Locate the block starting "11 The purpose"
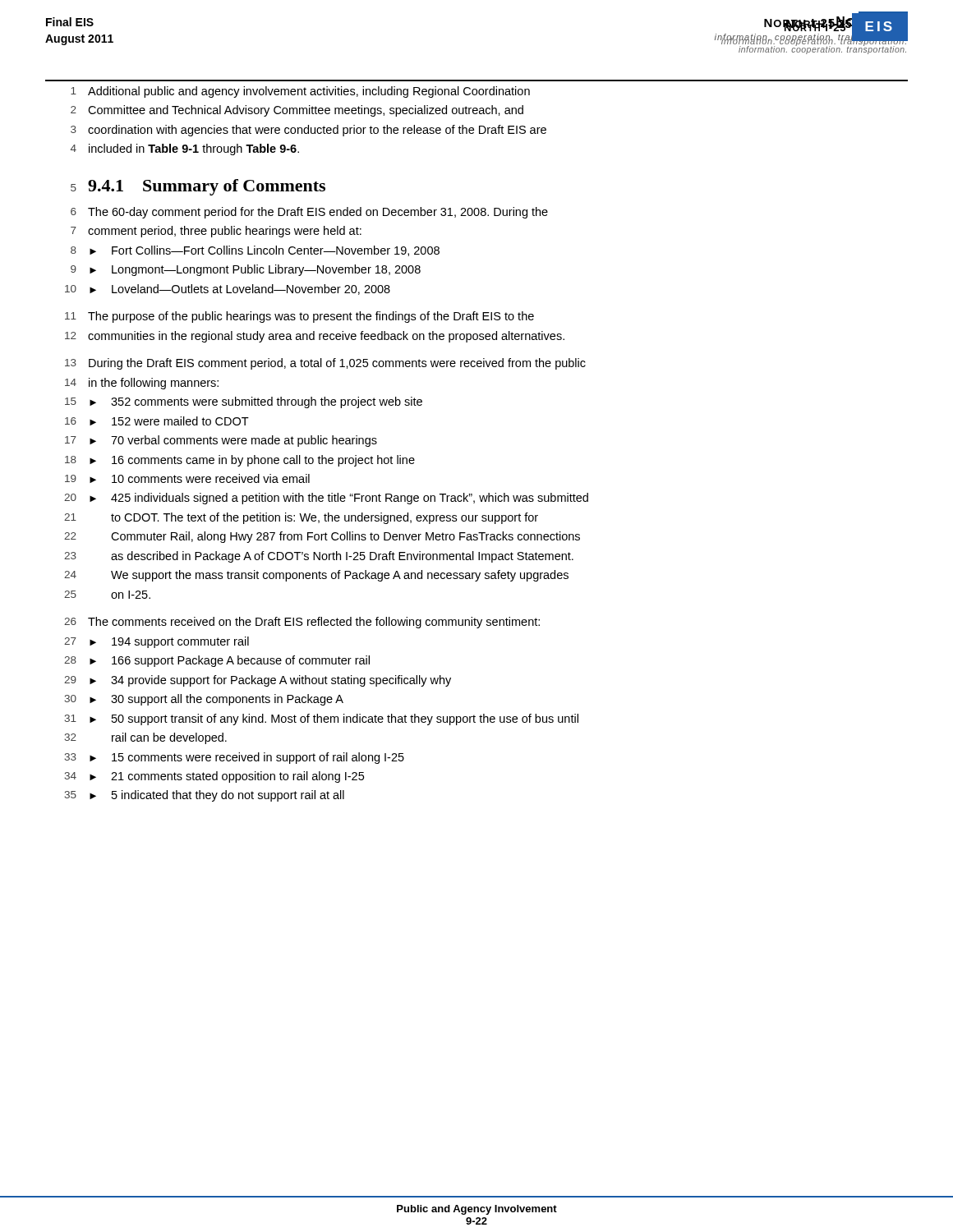 click(476, 326)
